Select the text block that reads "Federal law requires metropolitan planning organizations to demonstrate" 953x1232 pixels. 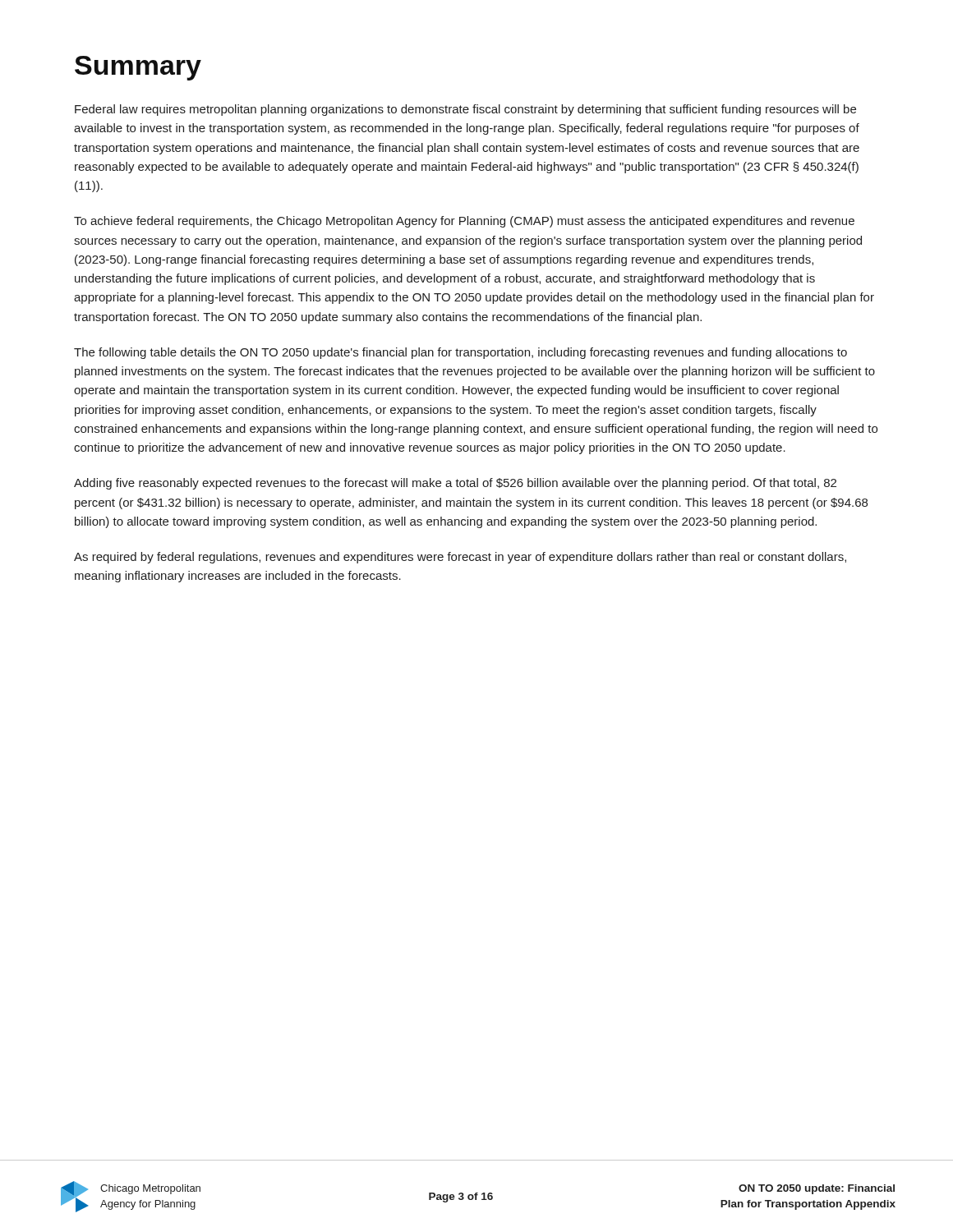click(x=467, y=147)
